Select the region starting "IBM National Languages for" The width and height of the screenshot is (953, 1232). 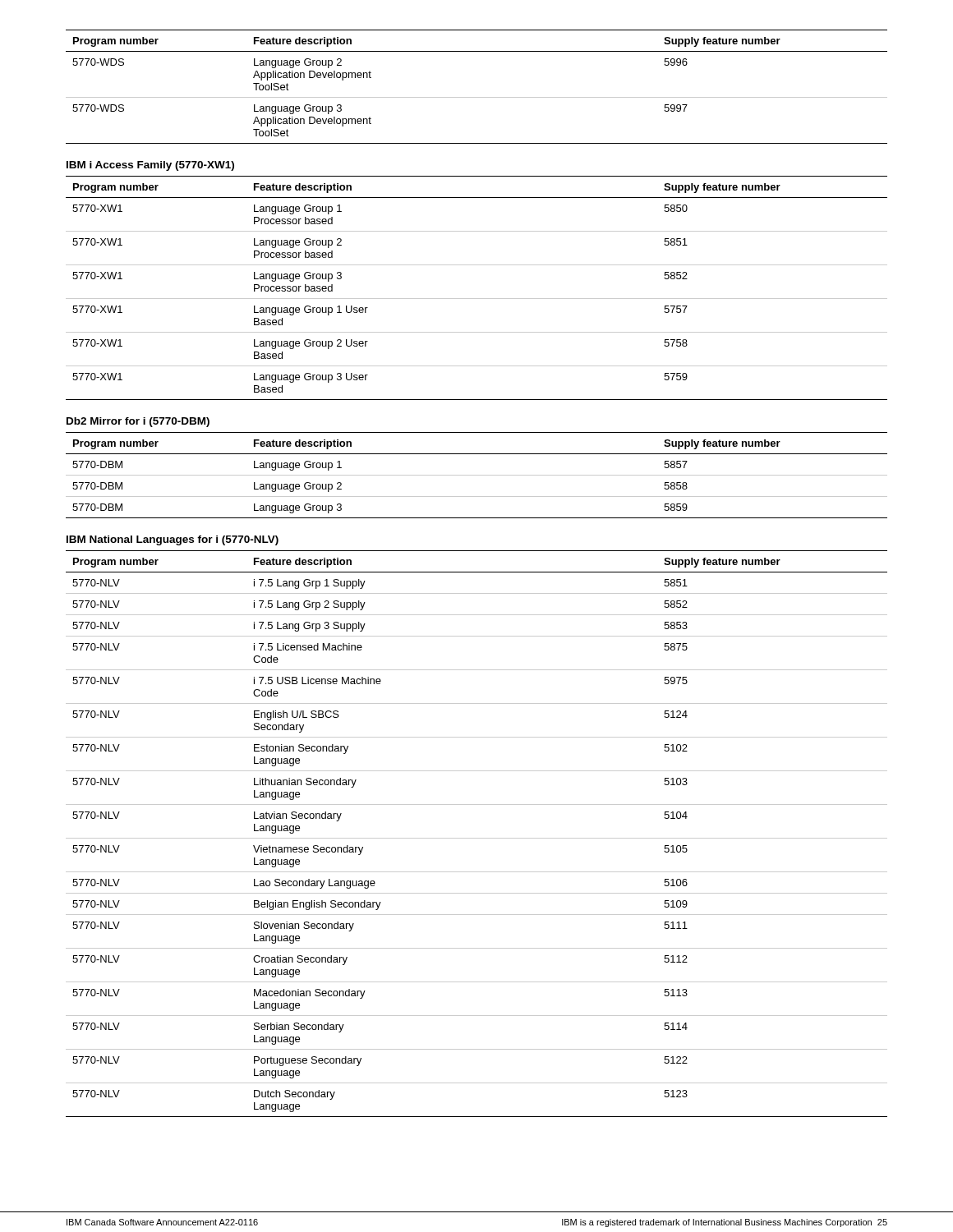476,539
